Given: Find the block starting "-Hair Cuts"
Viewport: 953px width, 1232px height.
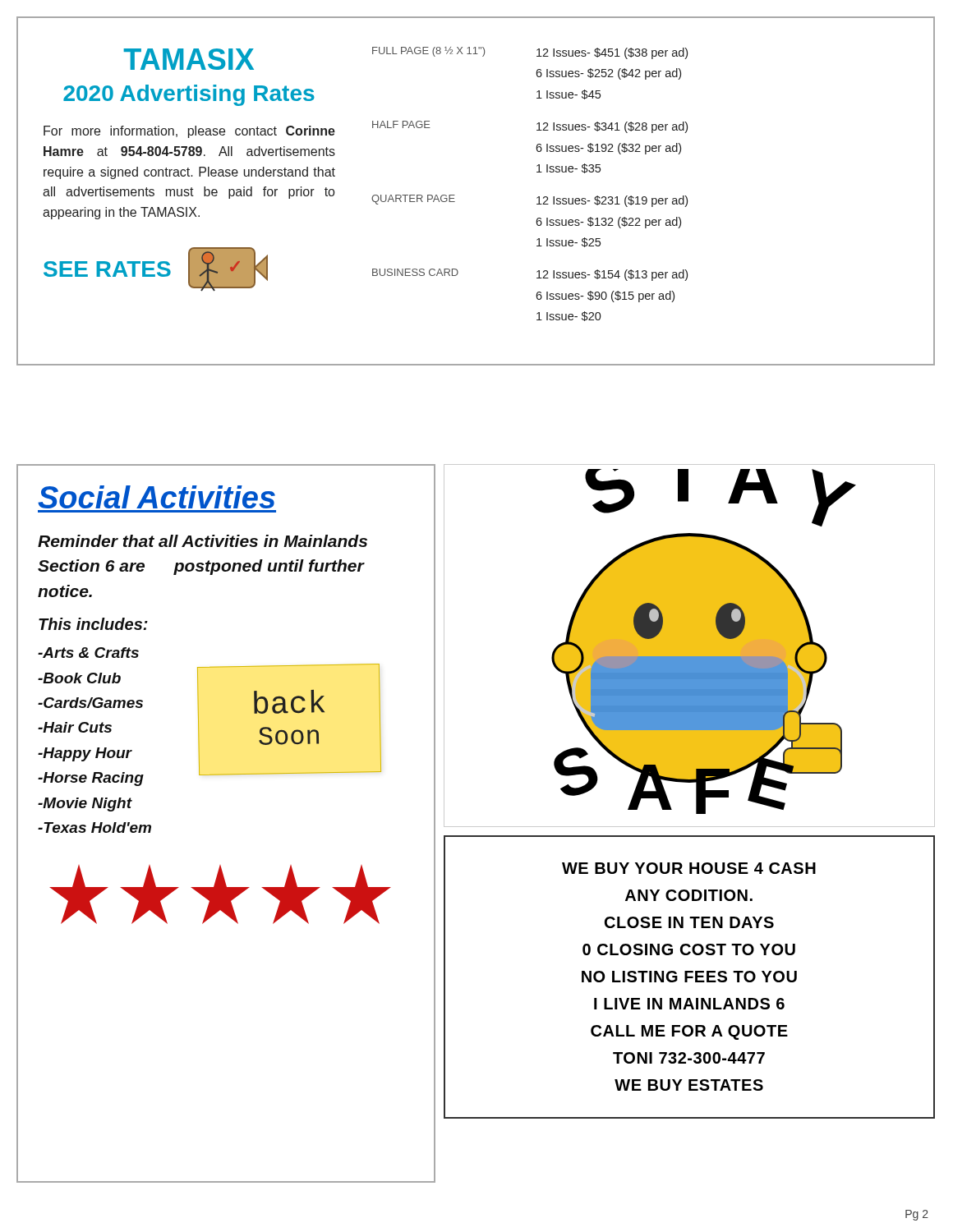Looking at the screenshot, I should (x=75, y=728).
